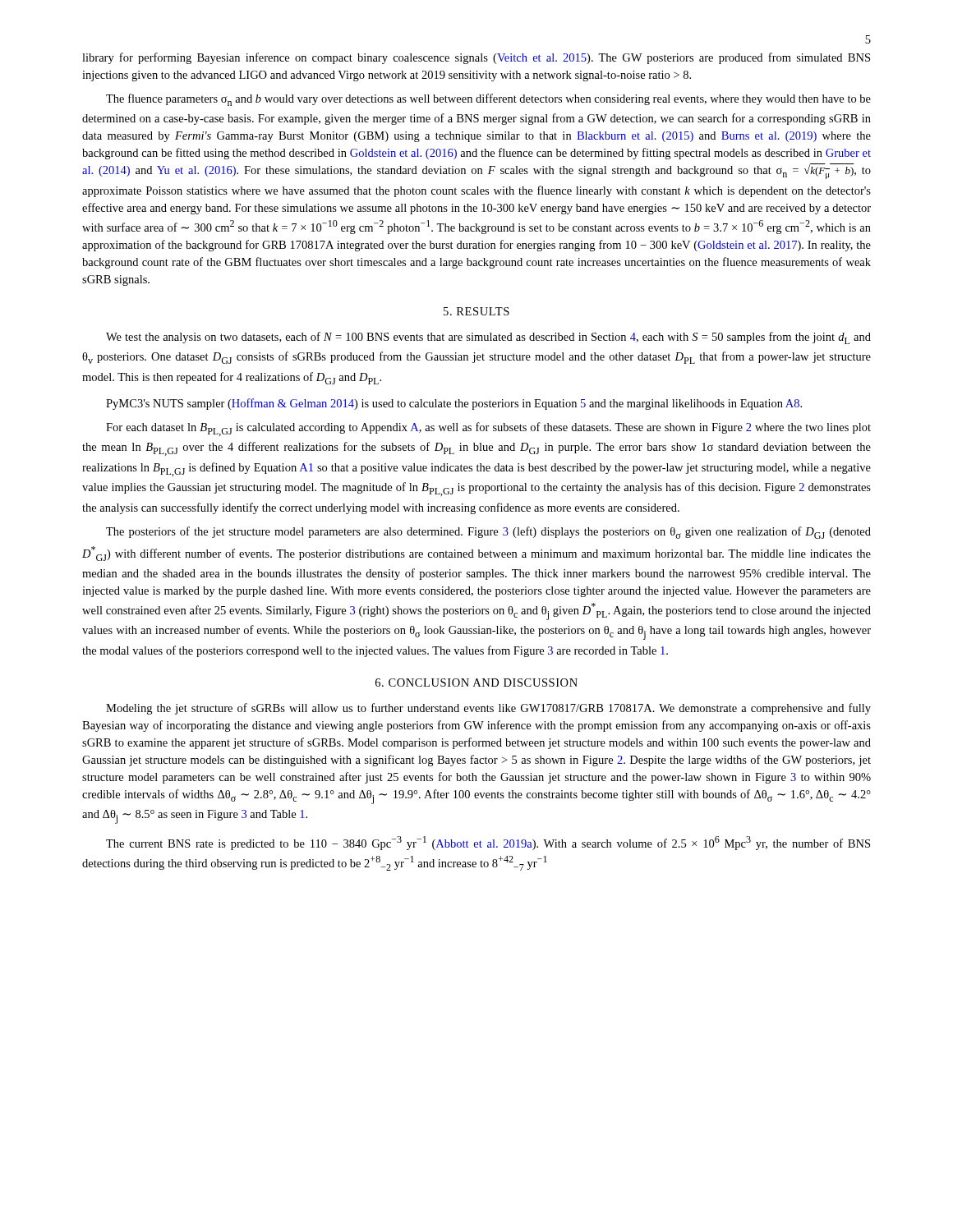Find "6. CONCLUSION AND DISCUSSION" on this page

pyautogui.click(x=476, y=682)
